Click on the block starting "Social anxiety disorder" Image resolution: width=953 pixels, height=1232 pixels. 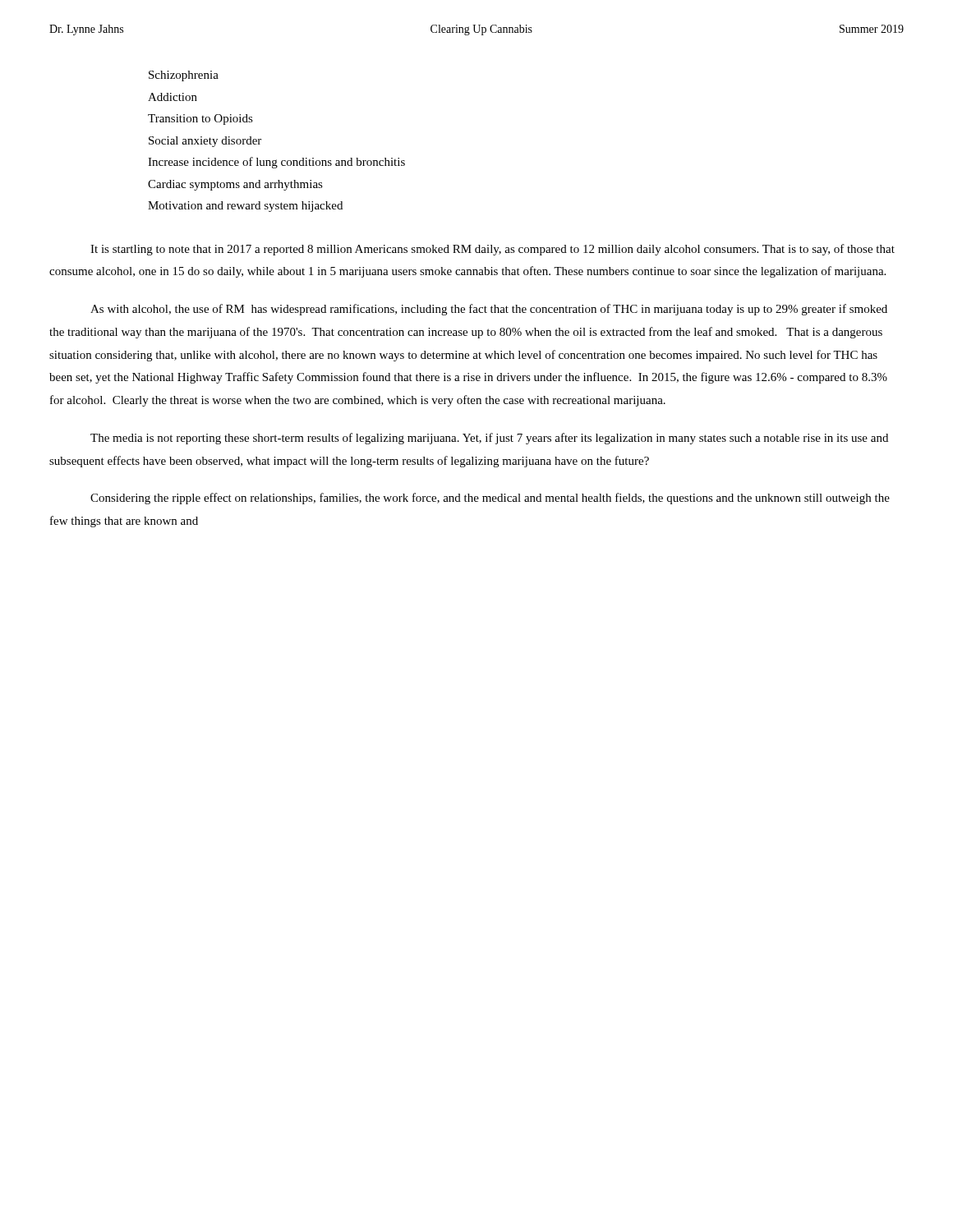(205, 140)
